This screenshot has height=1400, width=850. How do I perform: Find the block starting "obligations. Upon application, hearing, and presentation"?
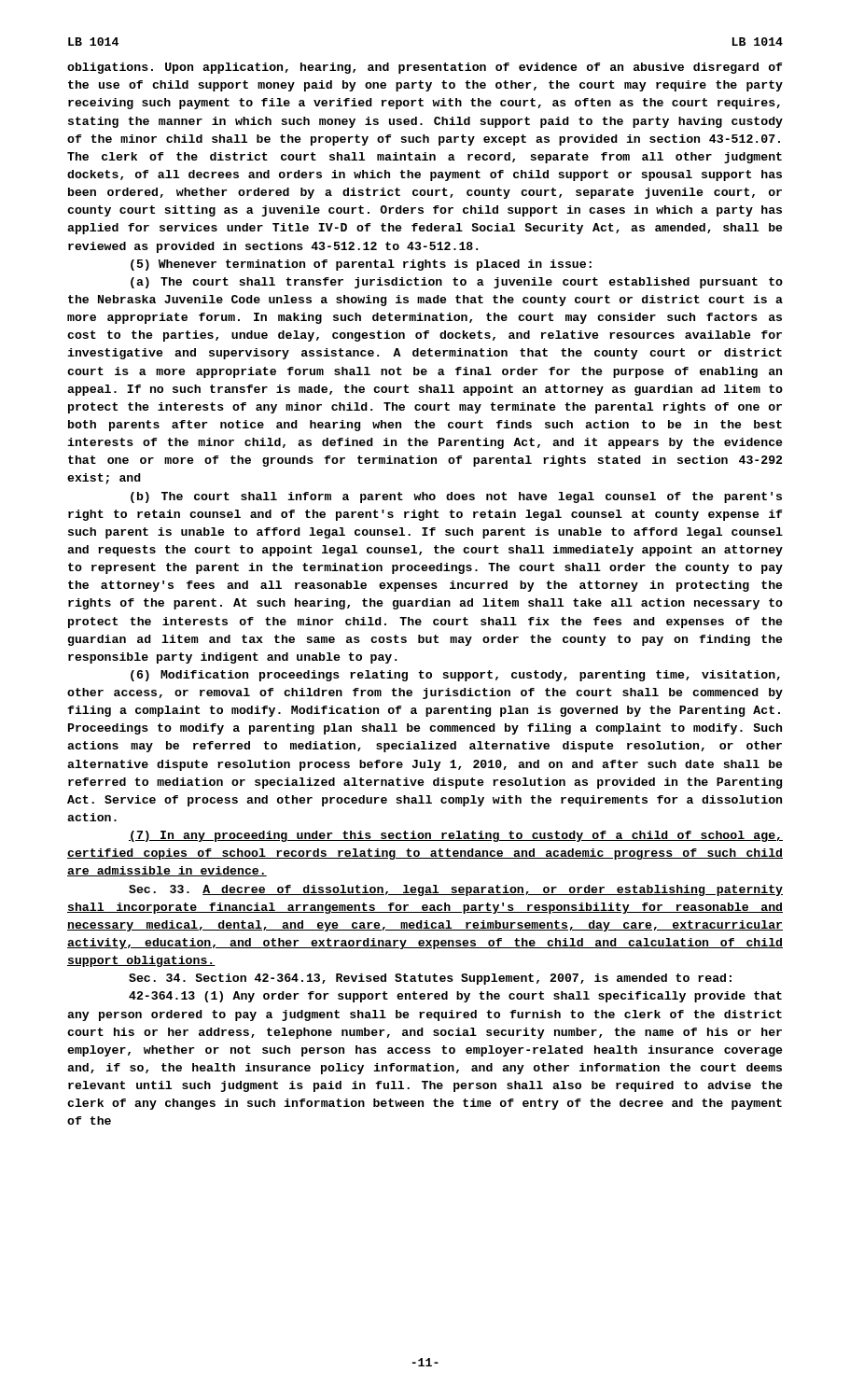pos(425,157)
